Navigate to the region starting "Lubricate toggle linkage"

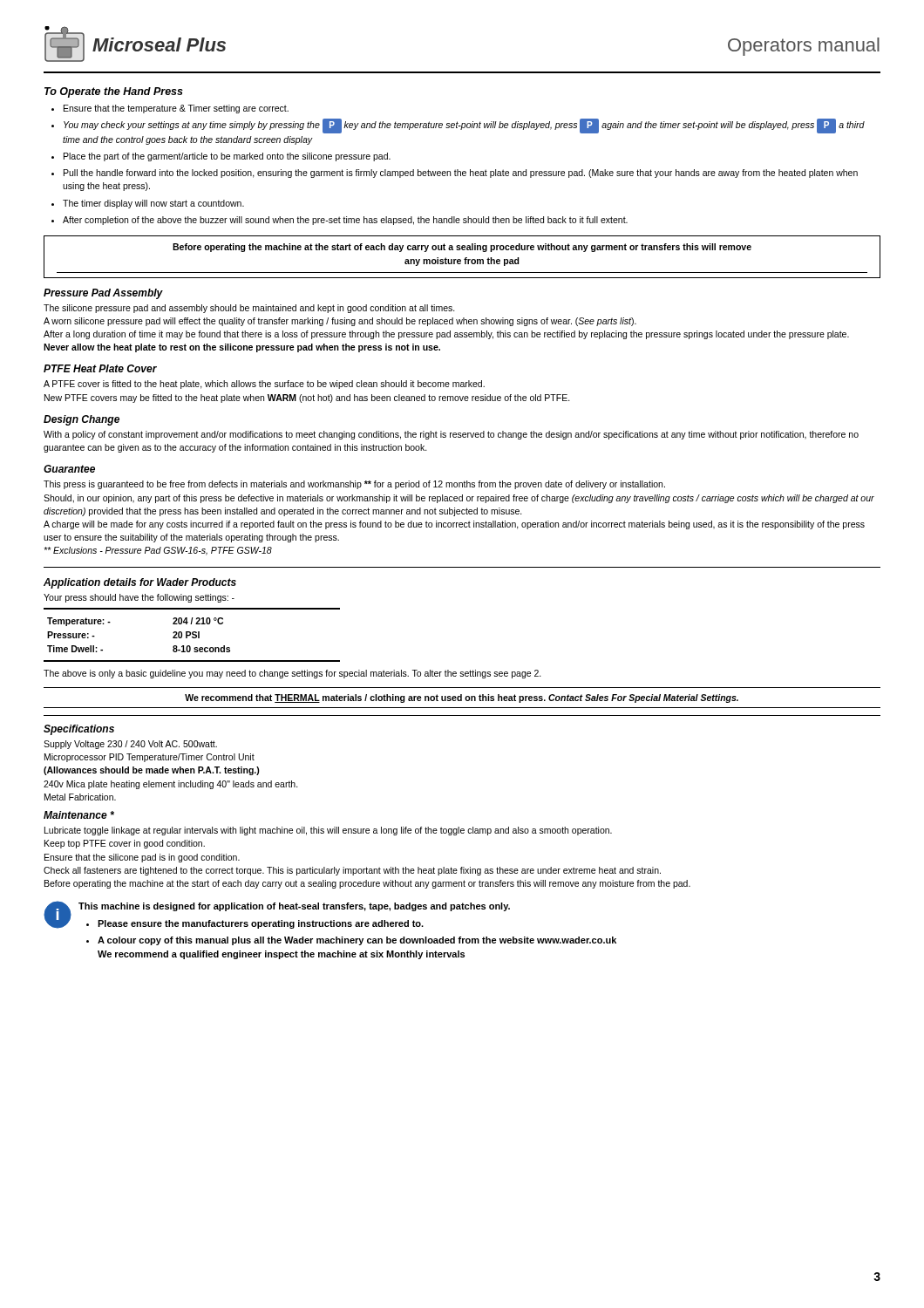[367, 857]
